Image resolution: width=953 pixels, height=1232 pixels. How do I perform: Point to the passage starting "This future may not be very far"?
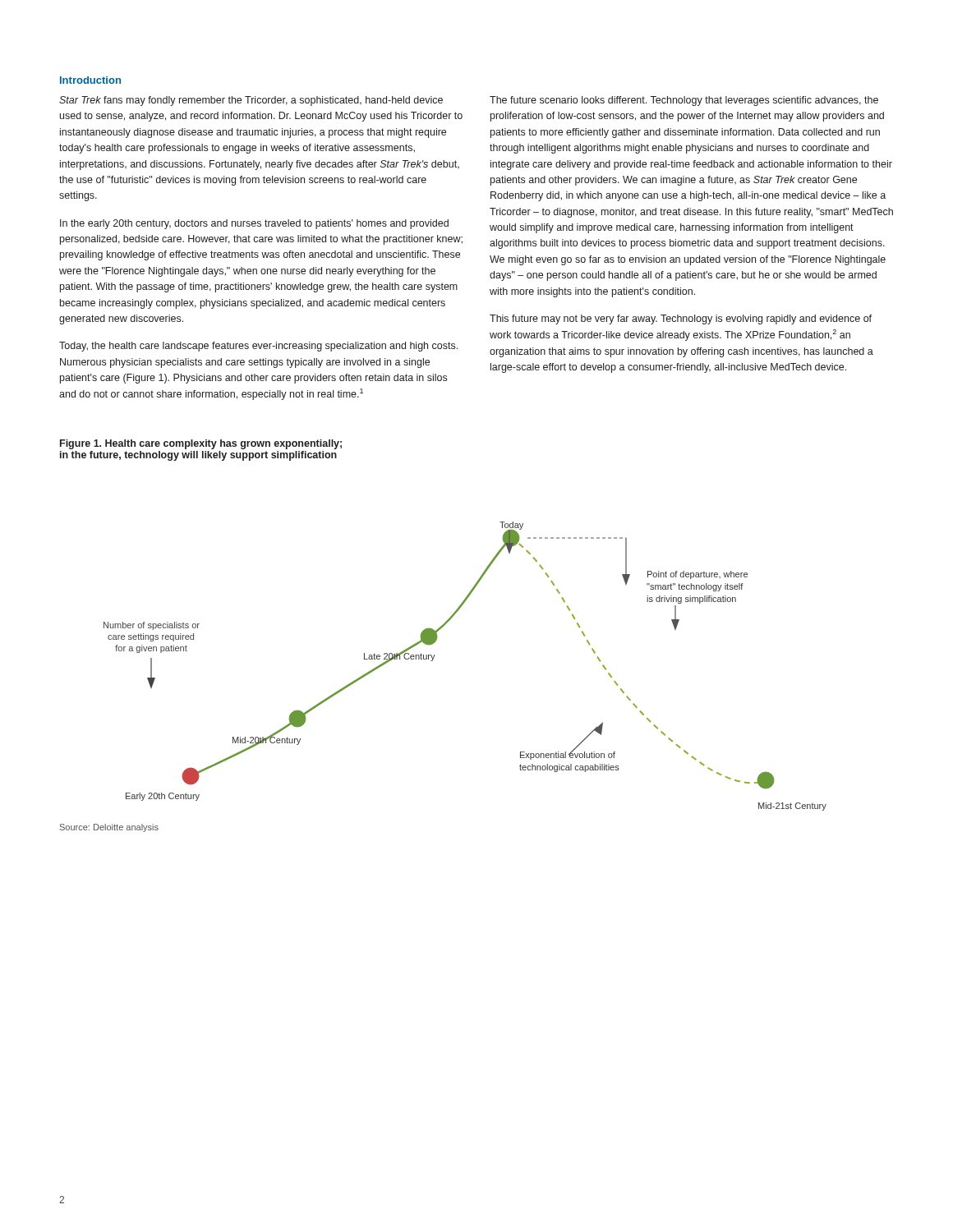click(x=681, y=343)
